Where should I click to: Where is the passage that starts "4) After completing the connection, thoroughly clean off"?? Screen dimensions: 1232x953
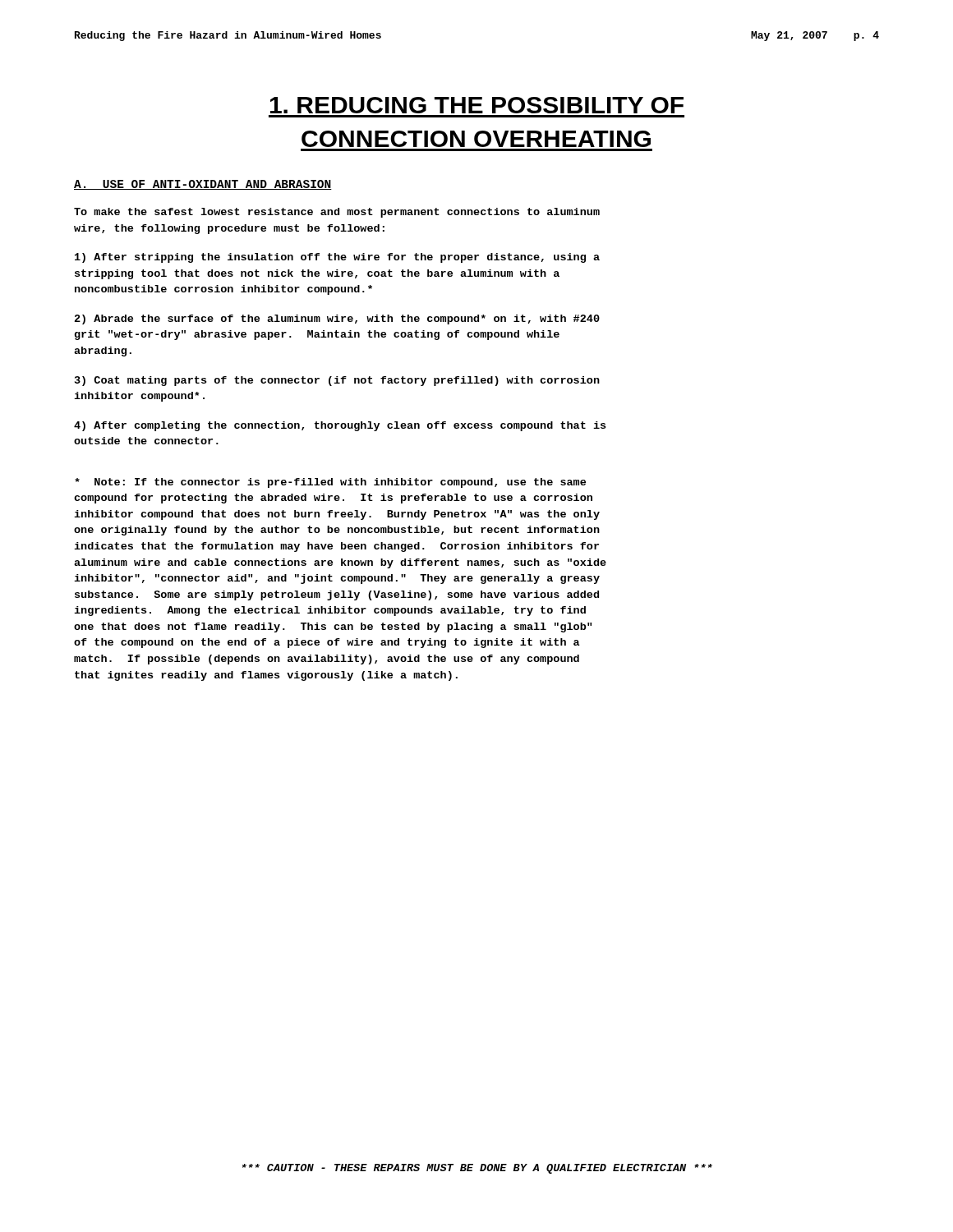point(340,434)
